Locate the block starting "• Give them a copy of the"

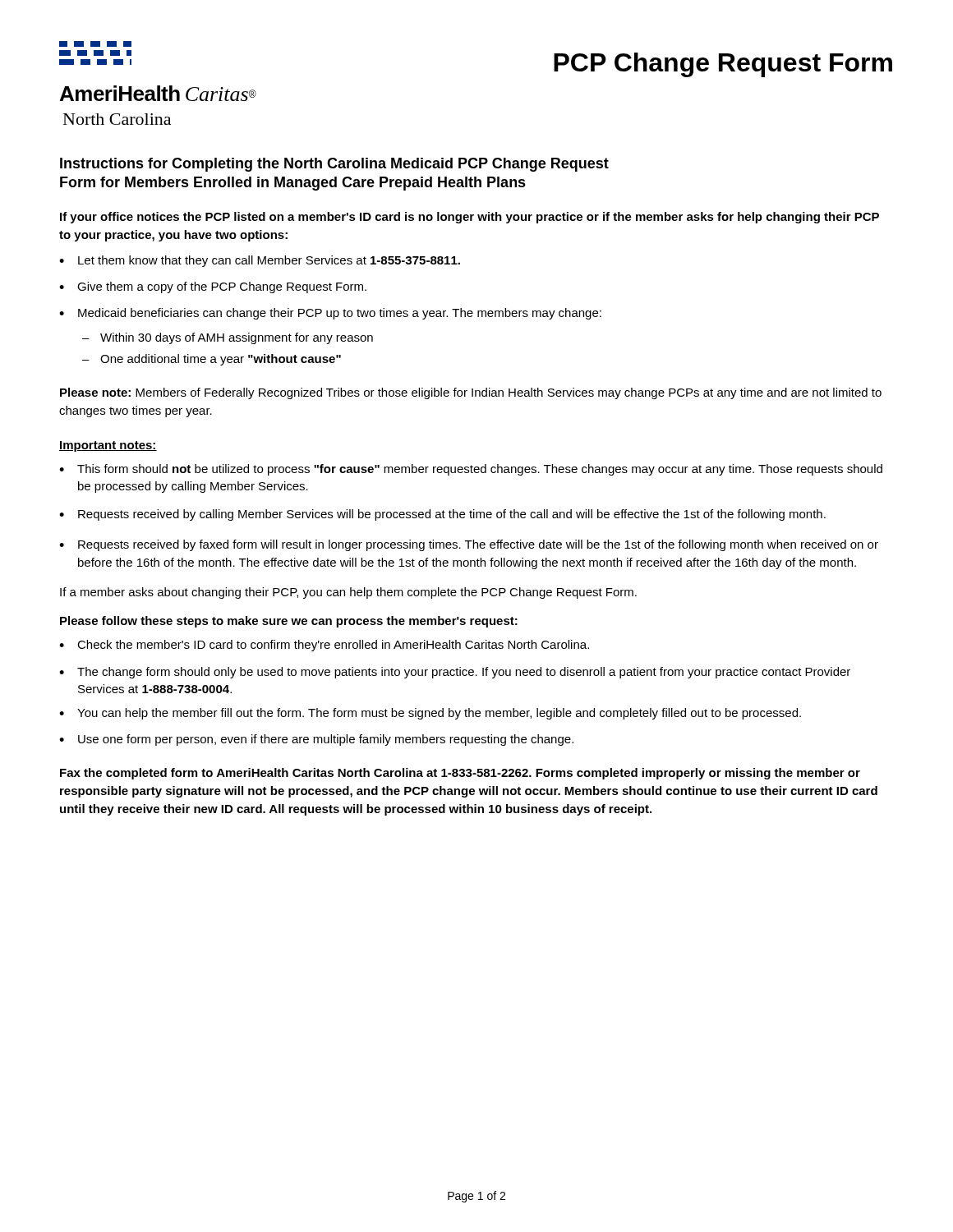pos(213,288)
